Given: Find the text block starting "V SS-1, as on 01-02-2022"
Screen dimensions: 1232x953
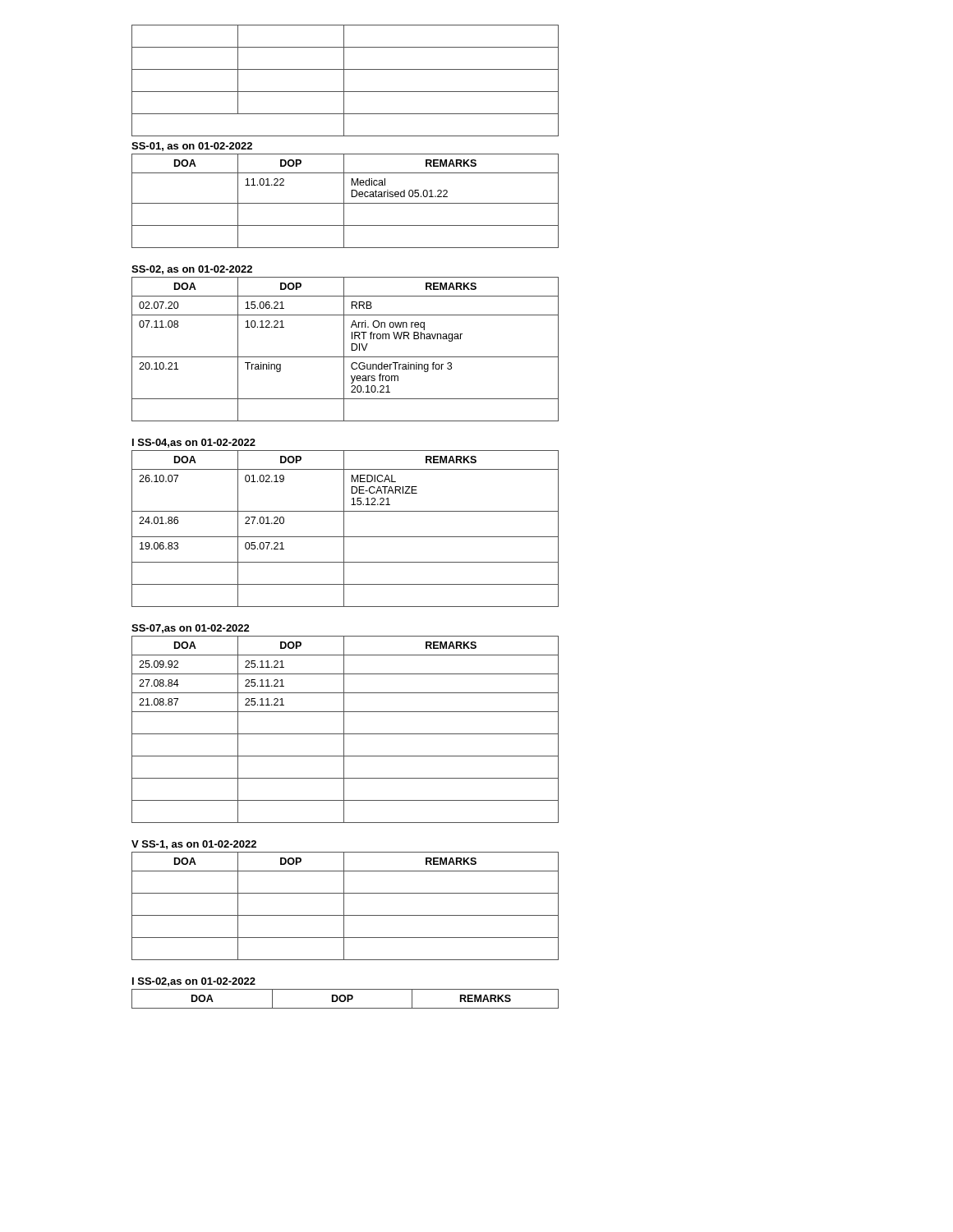Looking at the screenshot, I should [x=194, y=844].
